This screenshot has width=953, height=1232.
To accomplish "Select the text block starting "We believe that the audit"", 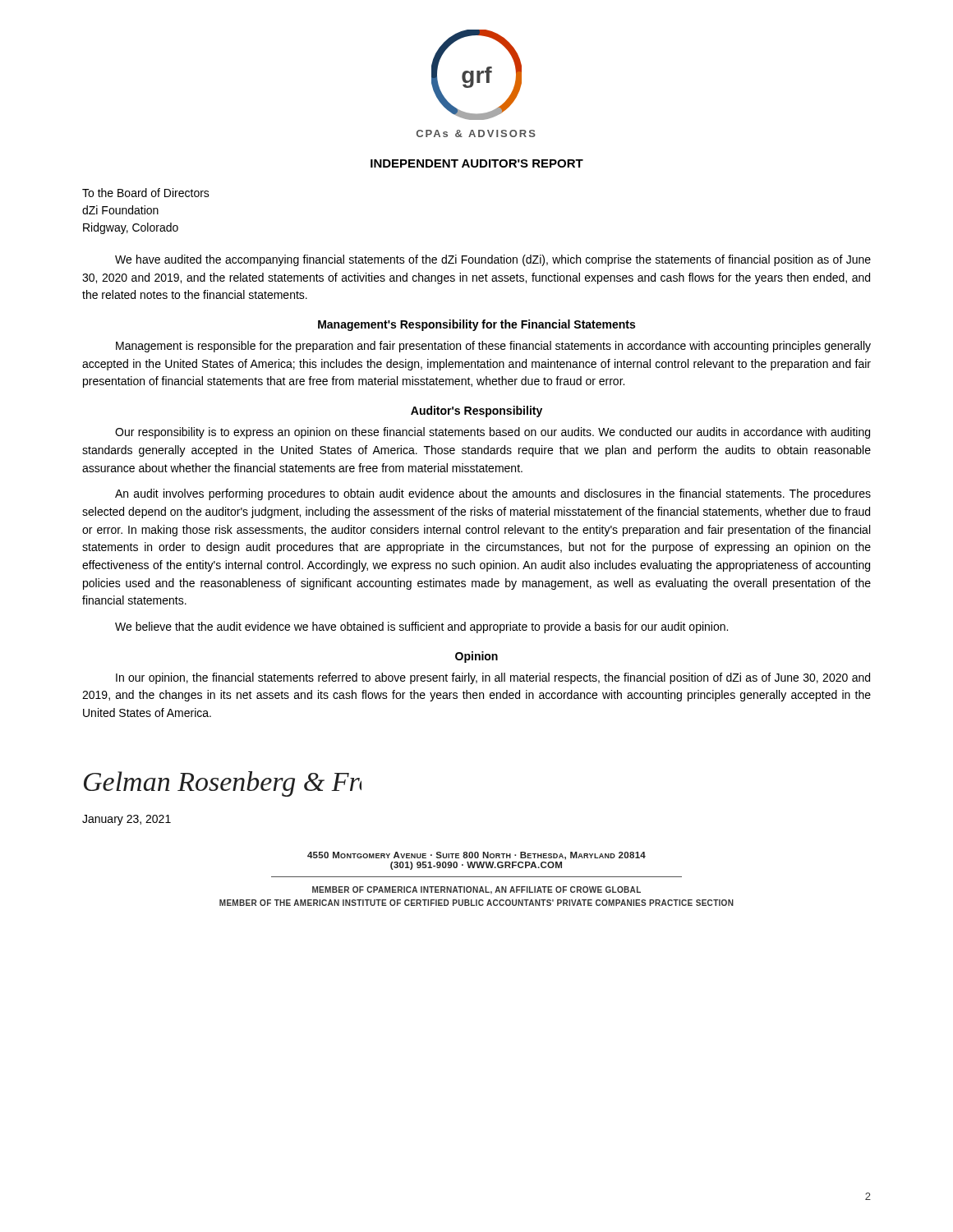I will coord(422,627).
